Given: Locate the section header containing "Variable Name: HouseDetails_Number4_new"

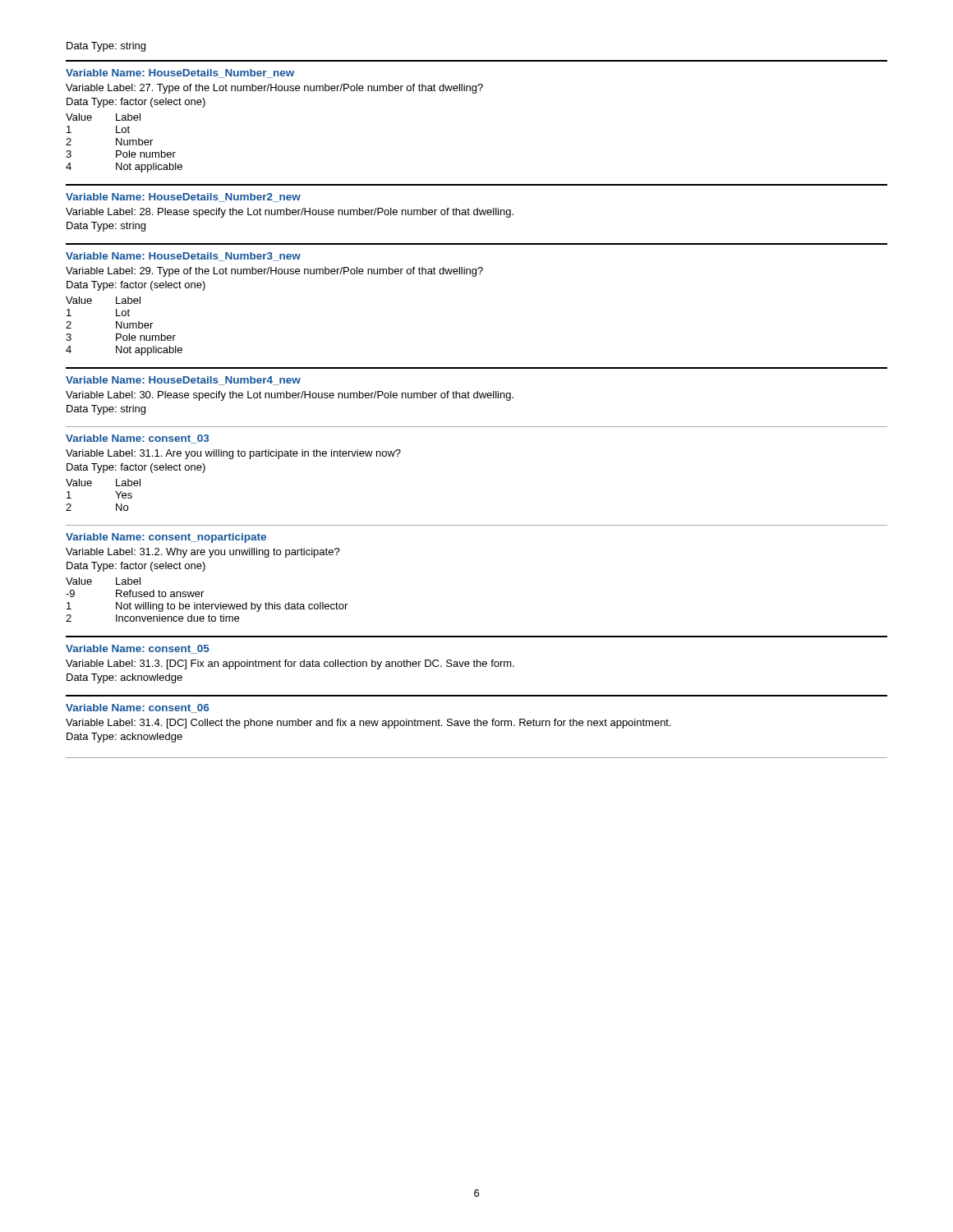Looking at the screenshot, I should (183, 380).
